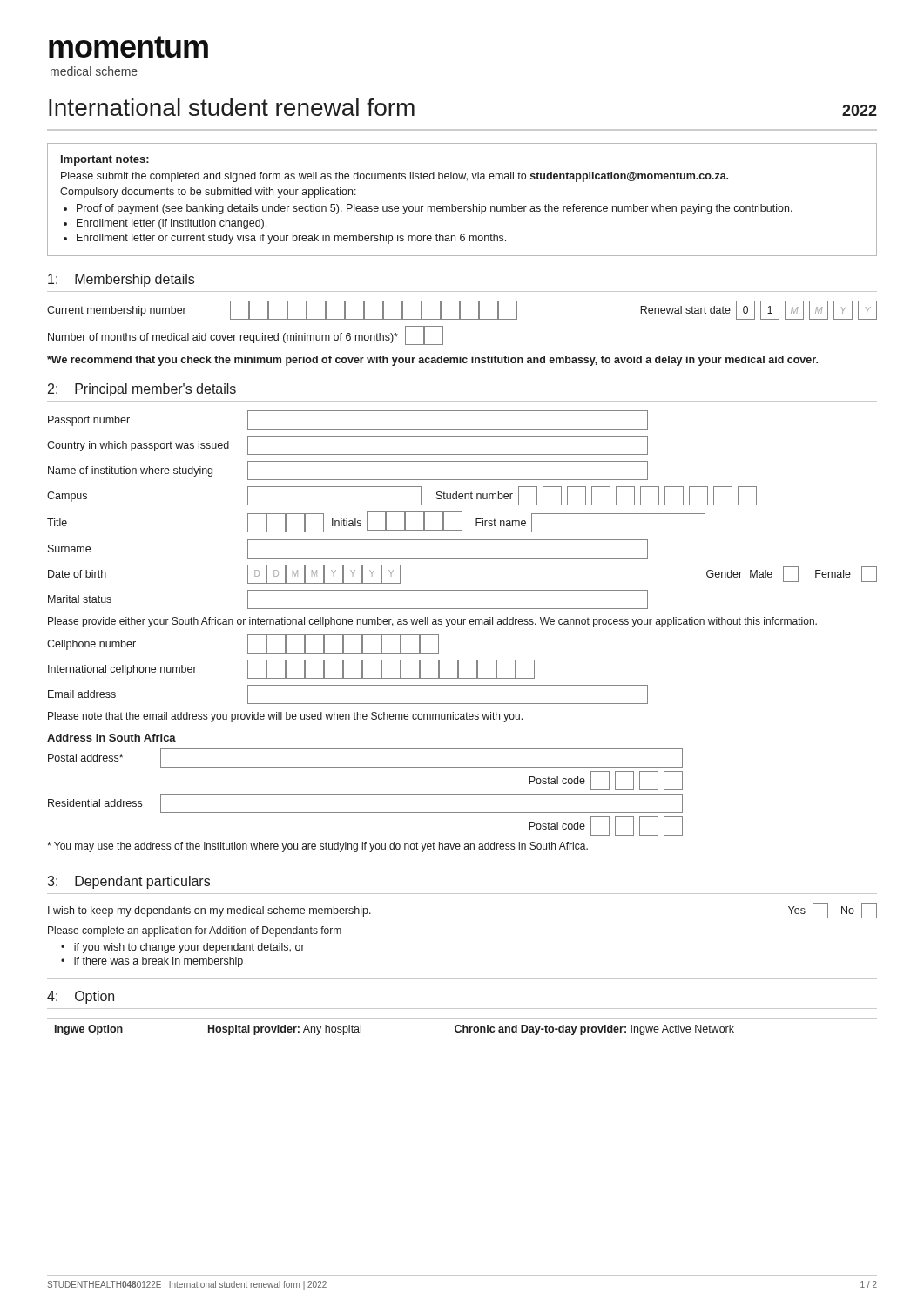Find the table that mentions "Chronic and Day-to-day"
Image resolution: width=924 pixels, height=1307 pixels.
tap(462, 1029)
